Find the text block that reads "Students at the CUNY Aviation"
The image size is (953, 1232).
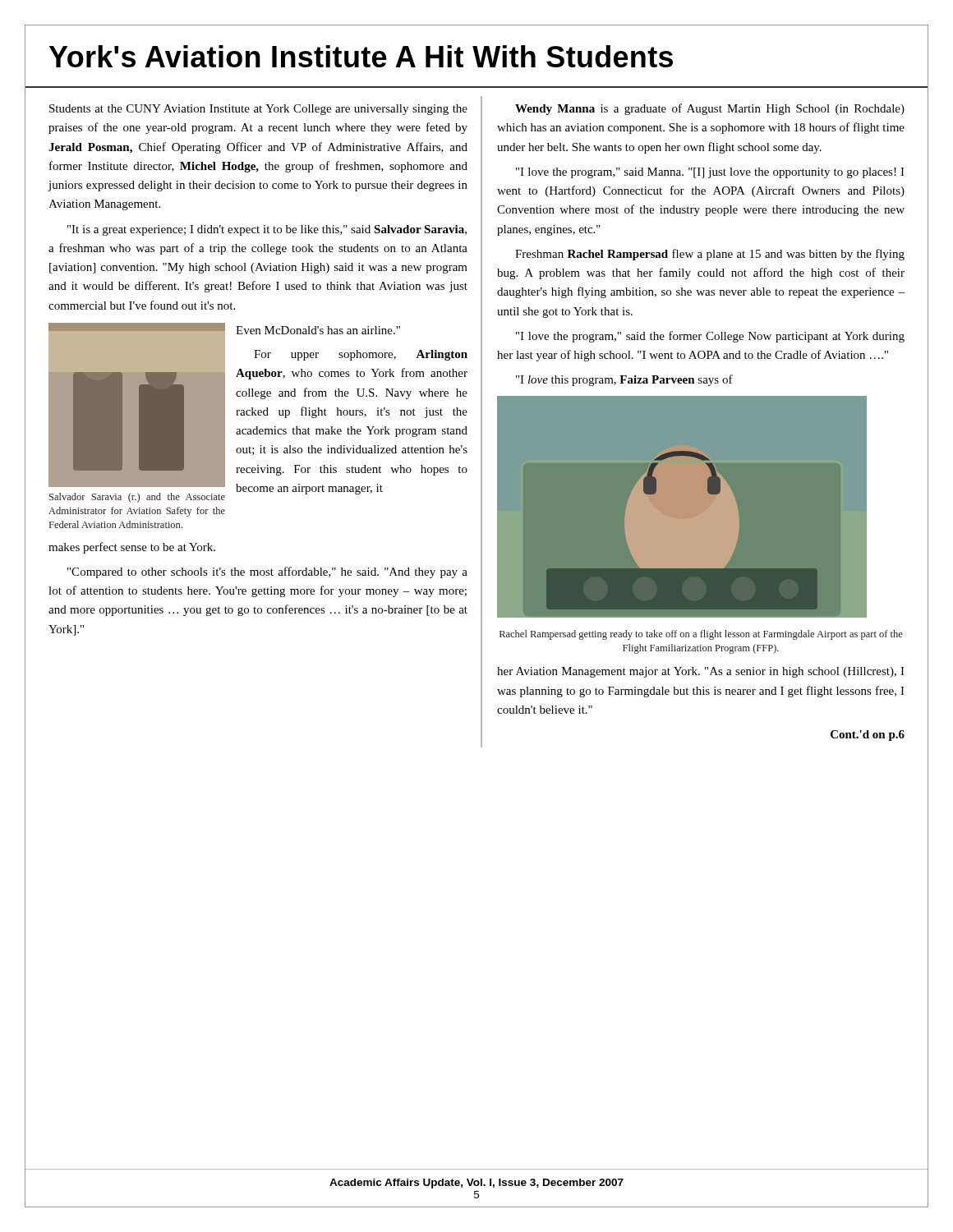click(258, 369)
